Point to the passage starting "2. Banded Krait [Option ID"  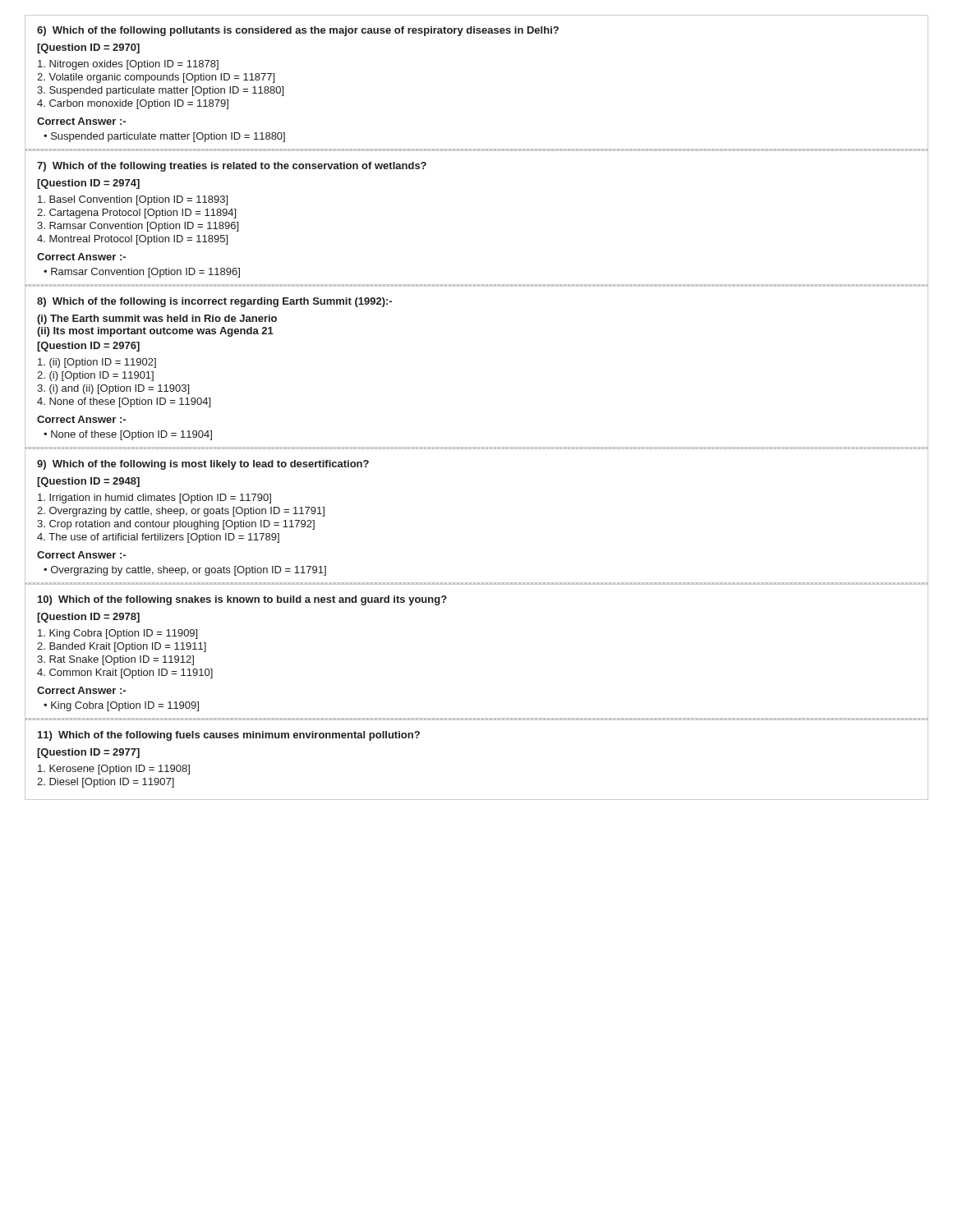coord(122,646)
